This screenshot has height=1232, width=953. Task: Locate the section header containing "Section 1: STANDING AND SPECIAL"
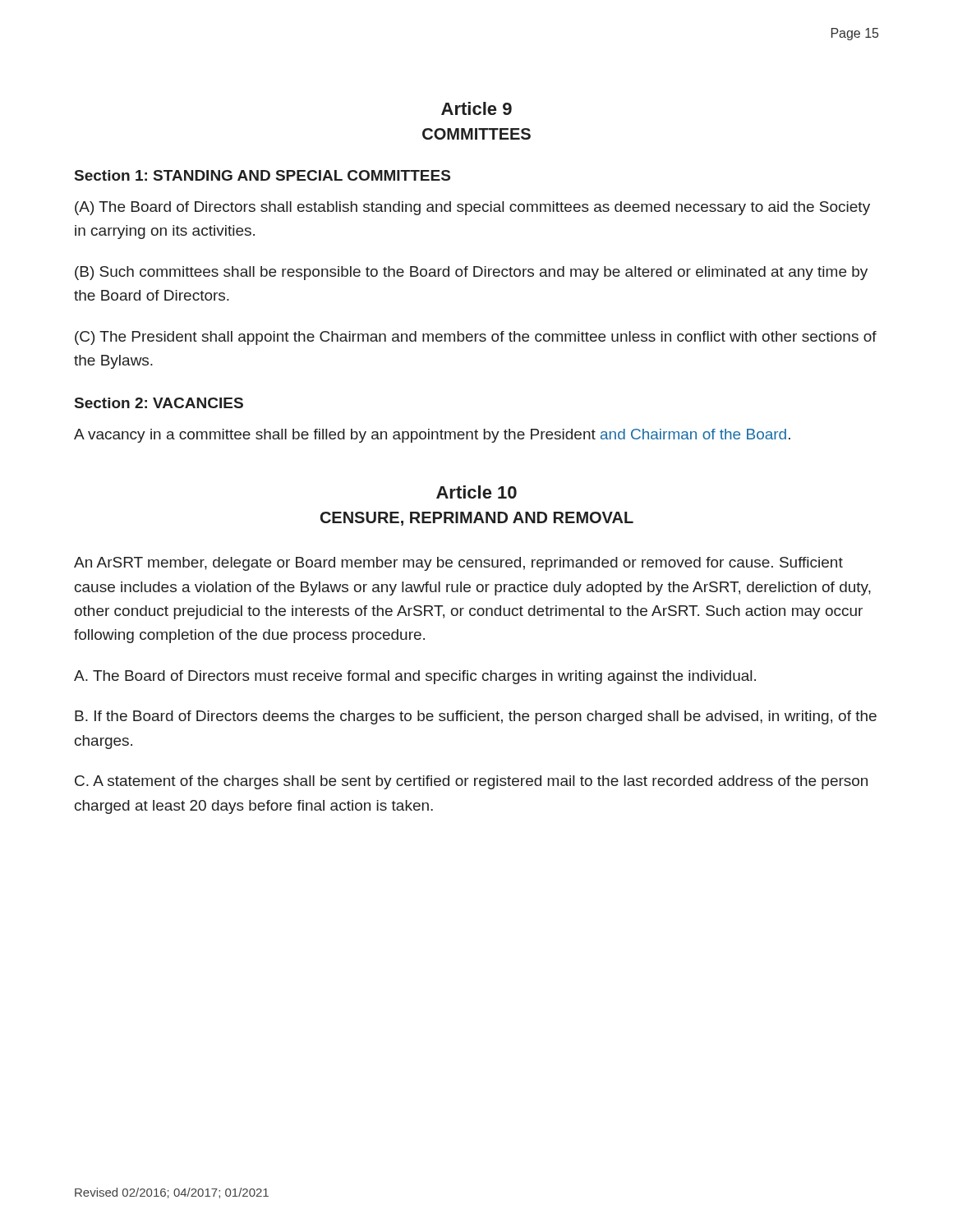262,175
